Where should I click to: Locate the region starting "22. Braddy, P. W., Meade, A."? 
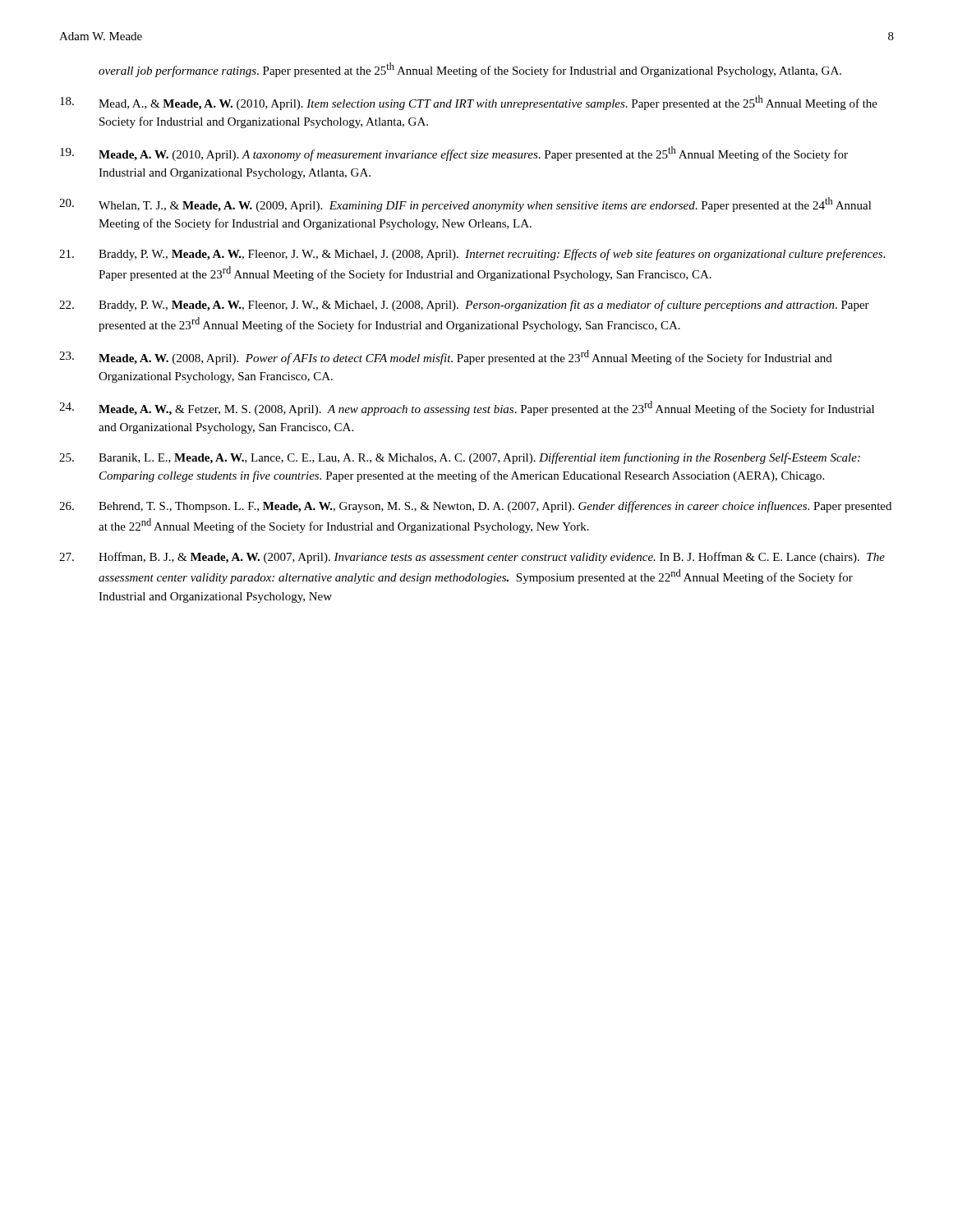point(476,315)
